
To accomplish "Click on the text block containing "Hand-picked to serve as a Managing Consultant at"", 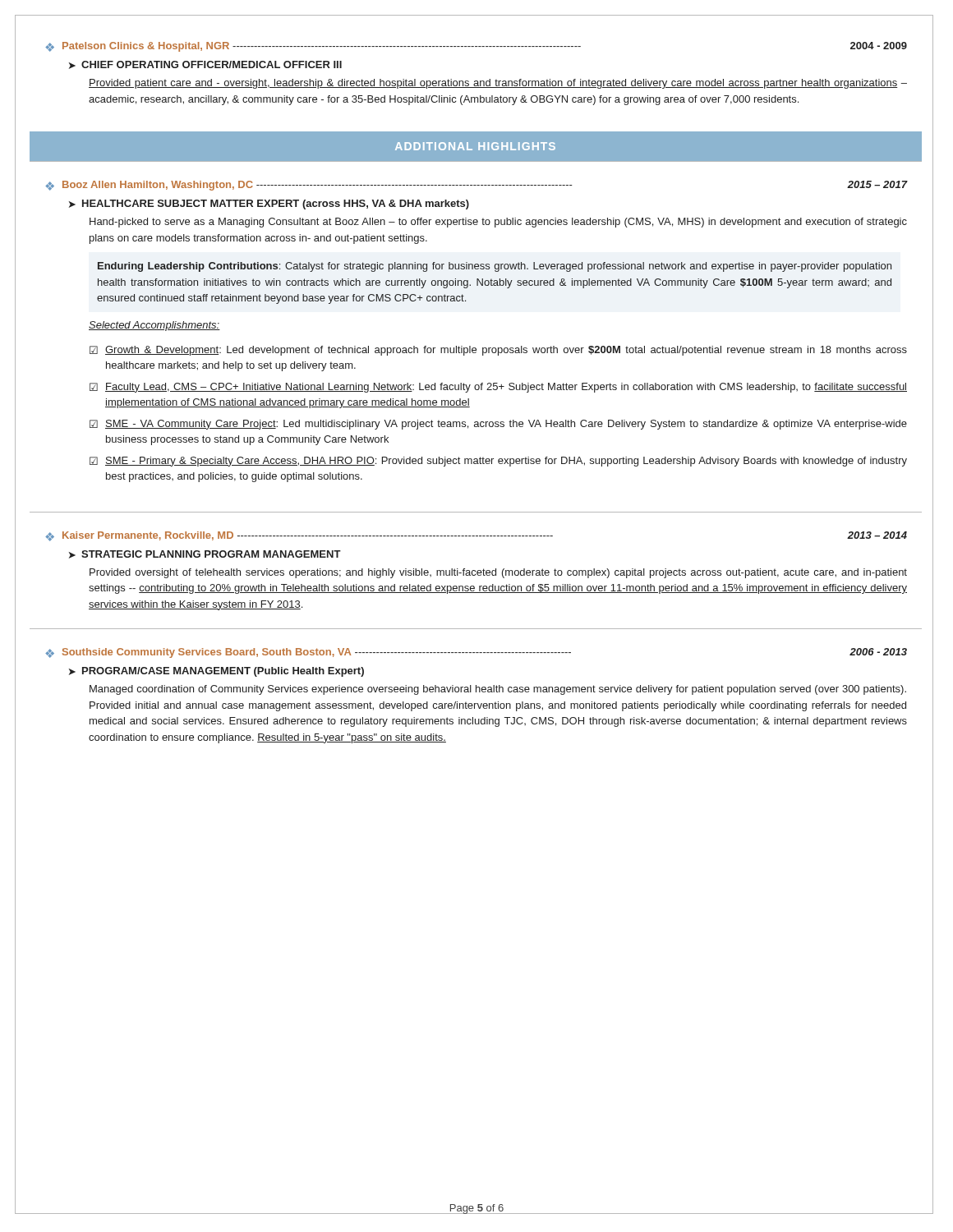I will [498, 229].
